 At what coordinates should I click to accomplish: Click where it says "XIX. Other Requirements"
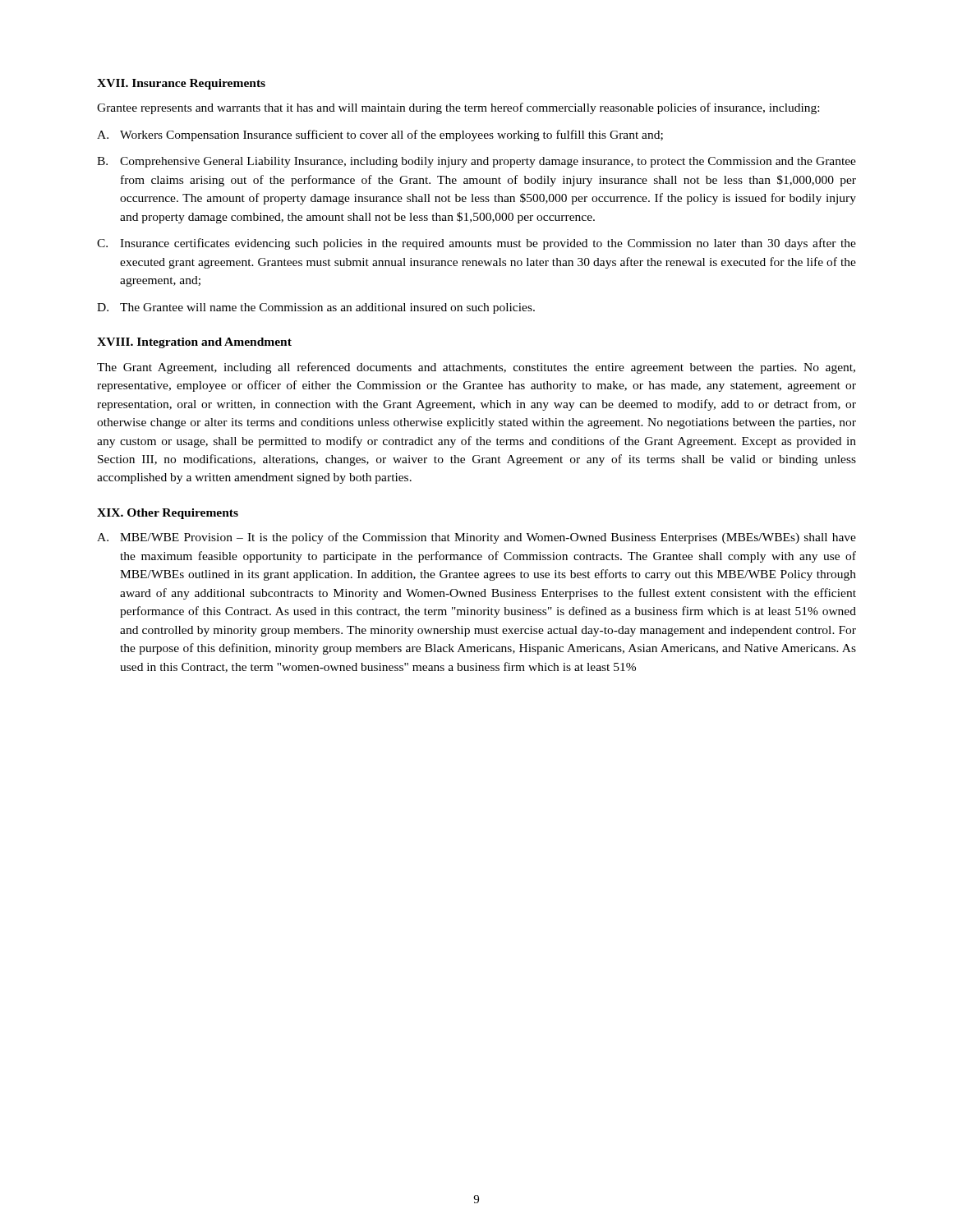pos(168,512)
